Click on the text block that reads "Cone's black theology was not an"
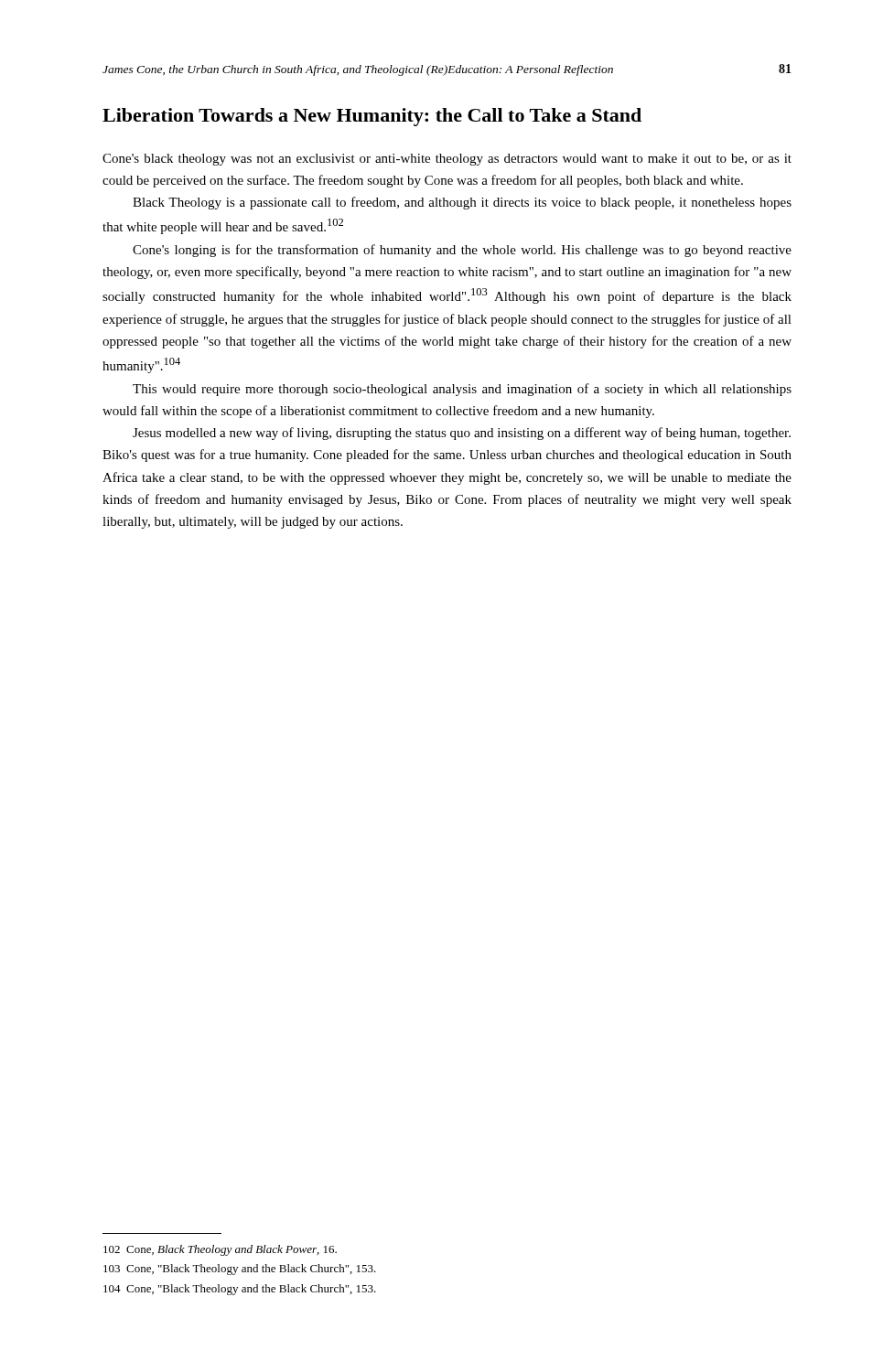 447,169
